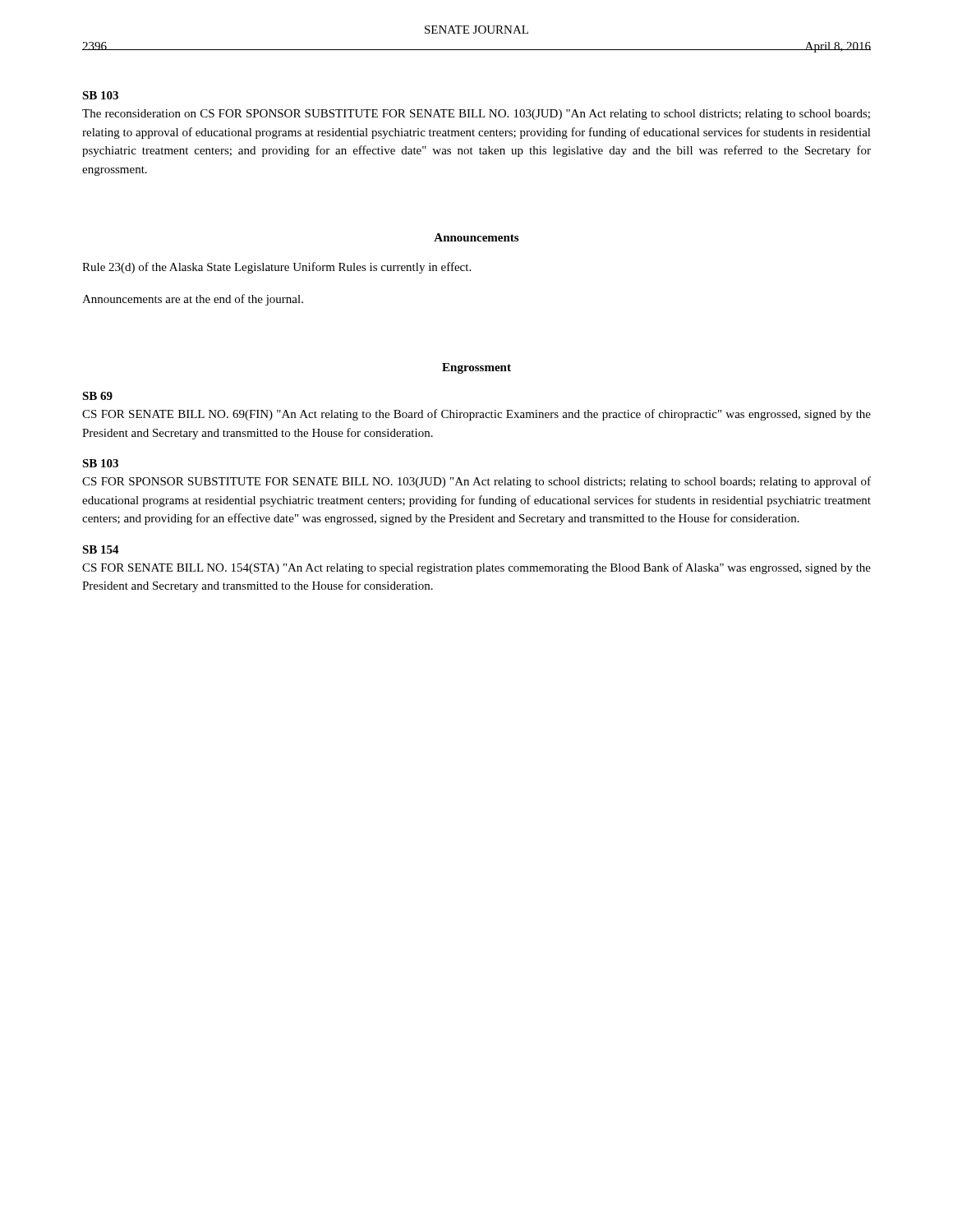The width and height of the screenshot is (953, 1232).
Task: Locate the block of text that opens with "The reconsideration on CS FOR SPONSOR SUBSTITUTE"
Action: click(476, 141)
